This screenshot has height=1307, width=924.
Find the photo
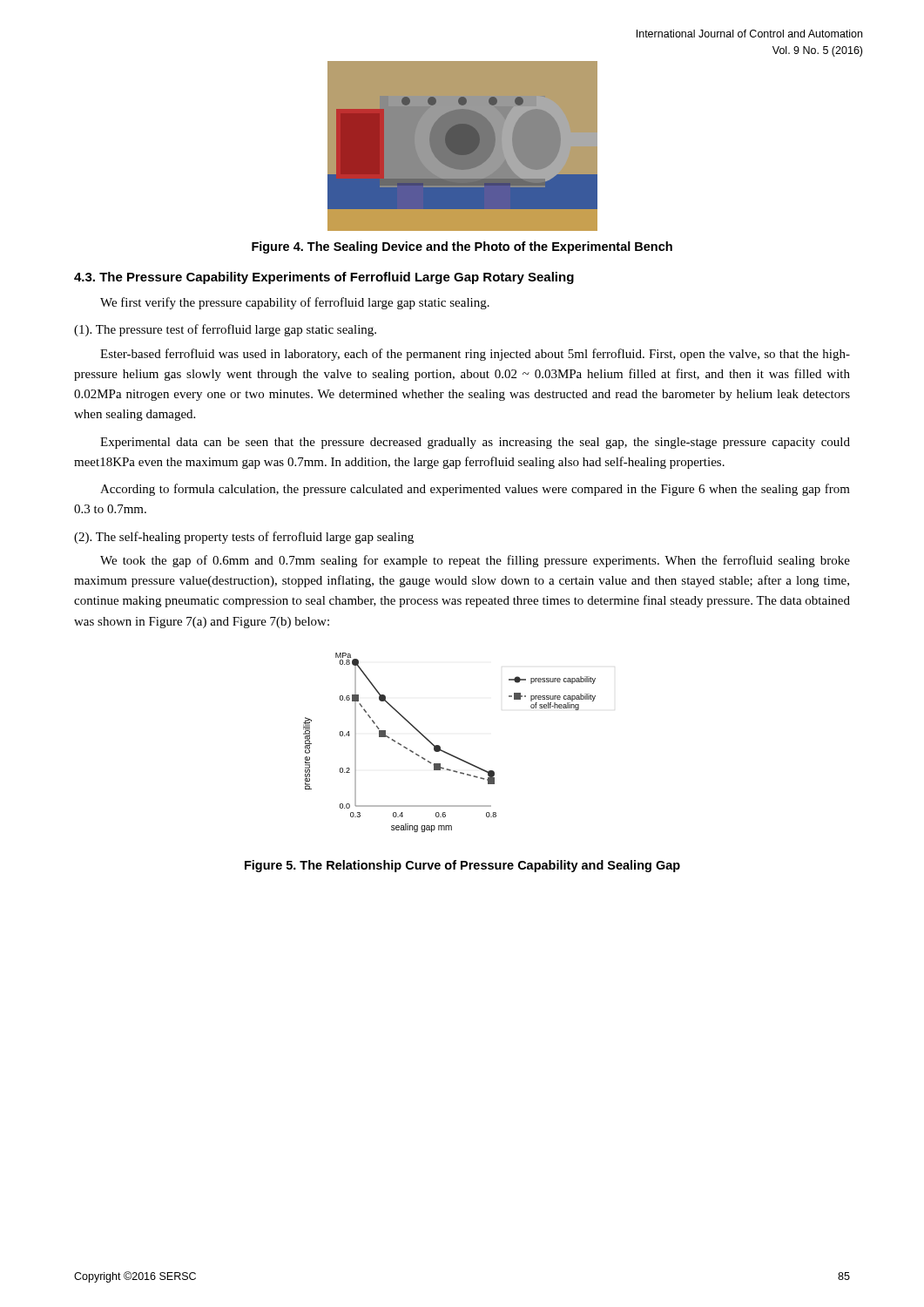(462, 148)
